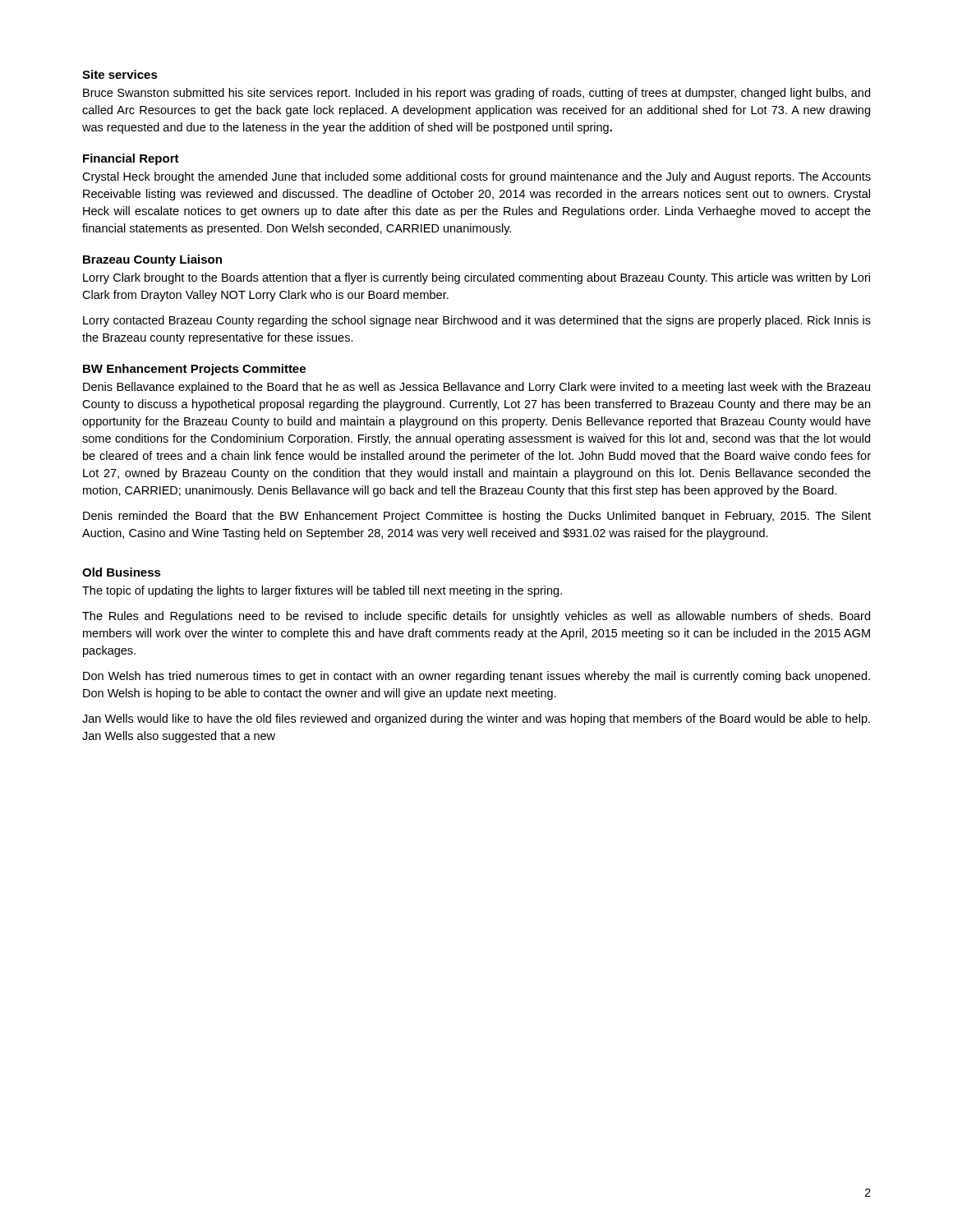Point to "Financial Report"

pos(130,158)
